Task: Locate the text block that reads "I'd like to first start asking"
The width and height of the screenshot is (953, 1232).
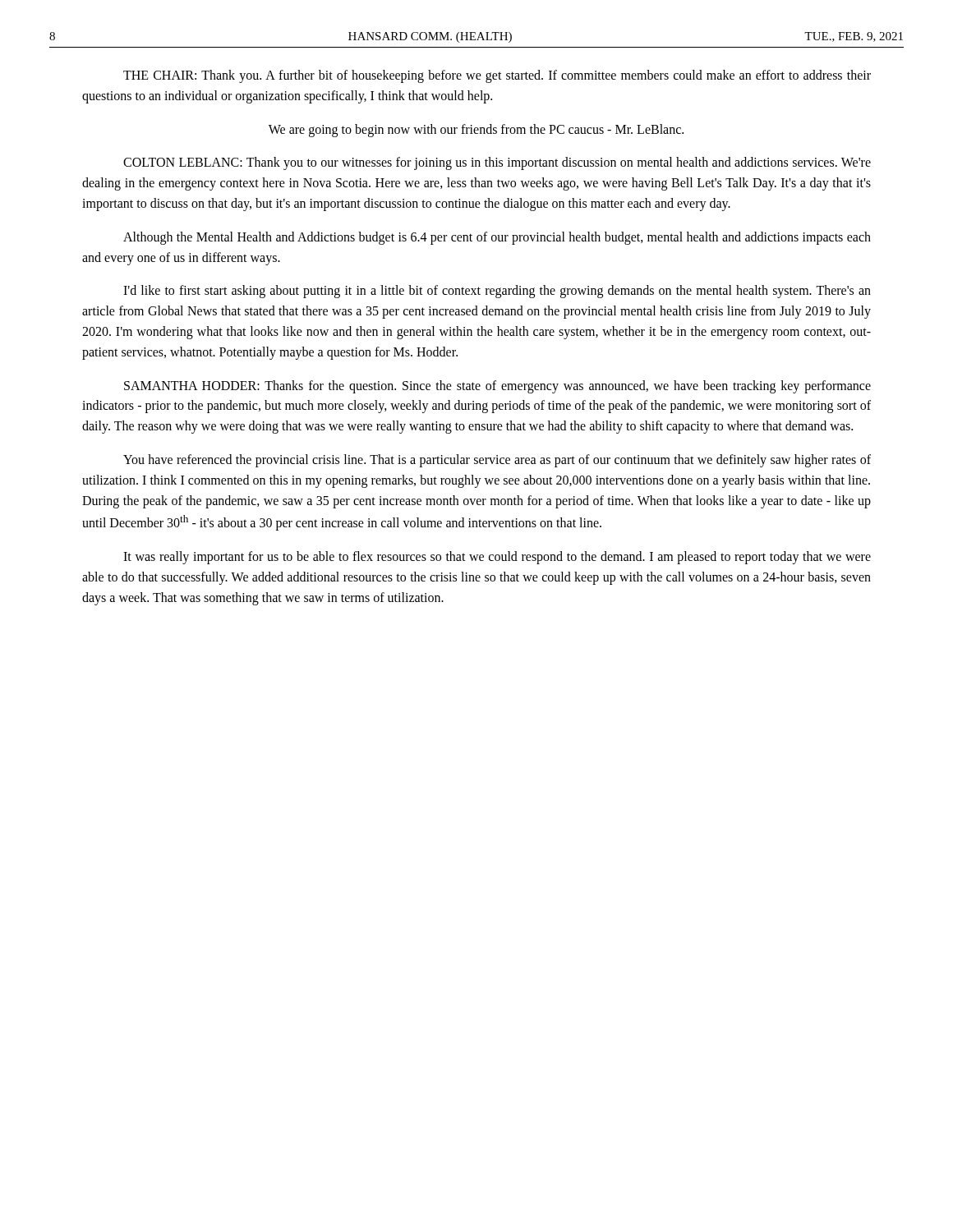Action: [x=476, y=321]
